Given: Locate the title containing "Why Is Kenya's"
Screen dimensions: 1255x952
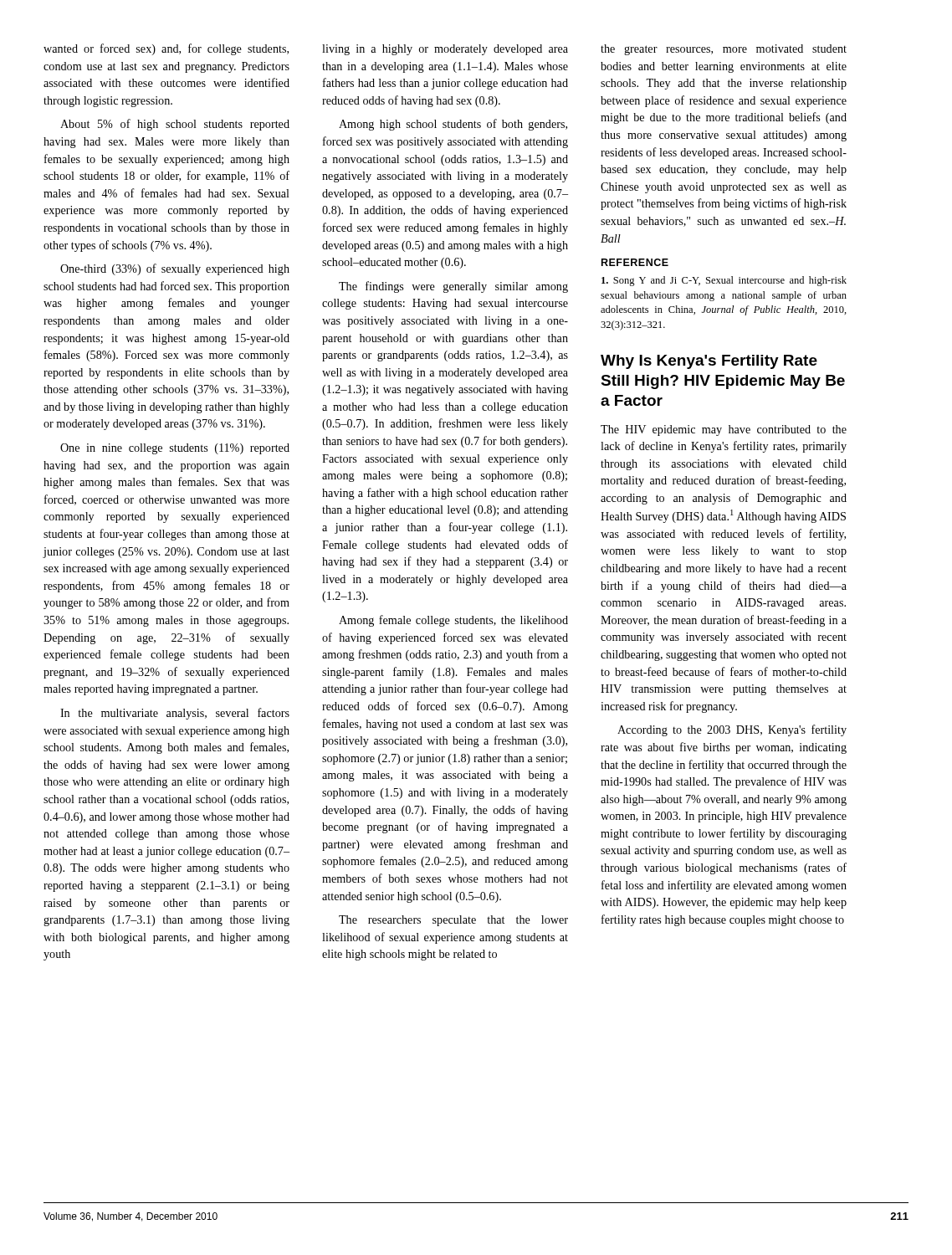Looking at the screenshot, I should tap(724, 381).
